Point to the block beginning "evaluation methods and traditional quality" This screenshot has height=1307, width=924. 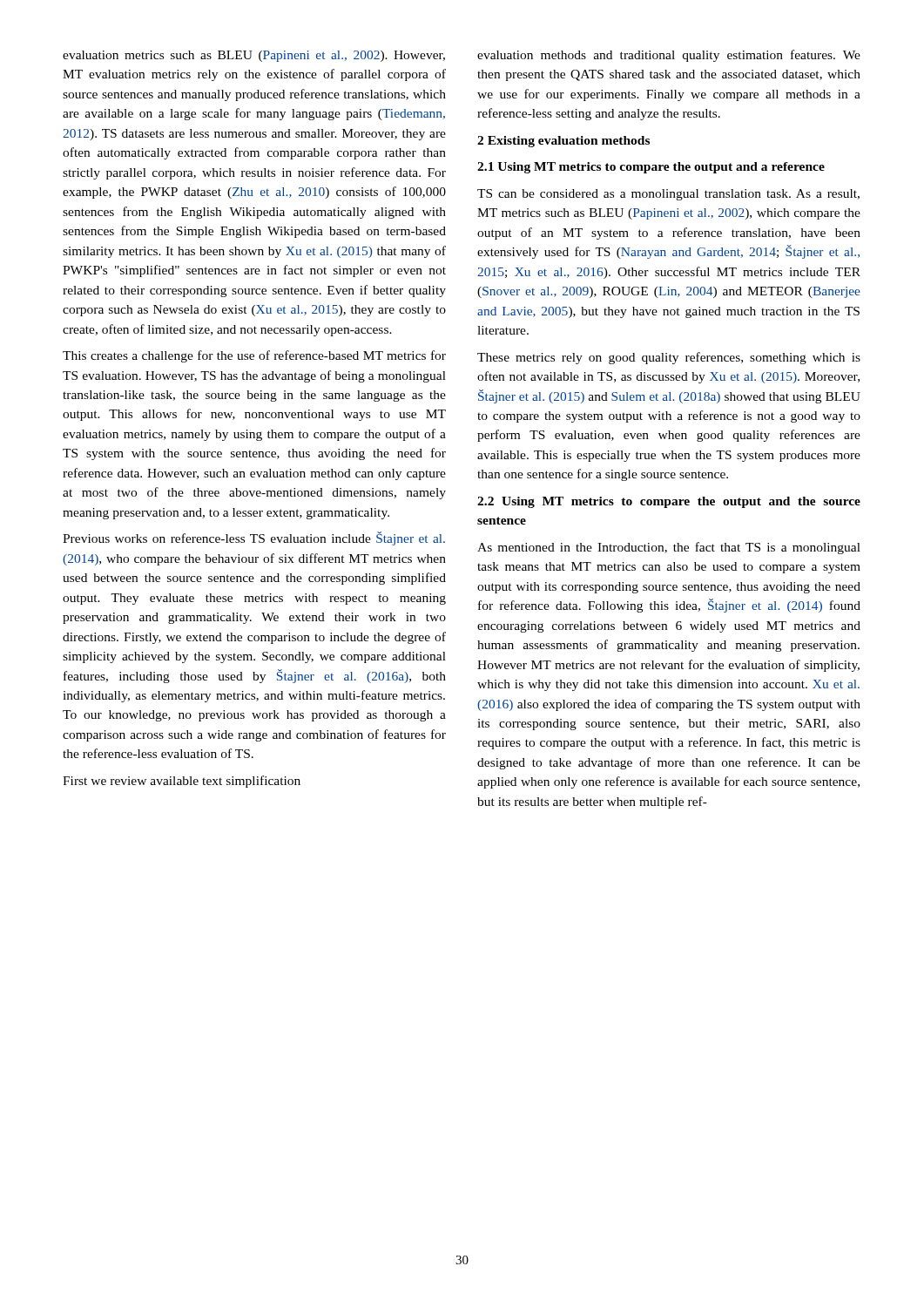pyautogui.click(x=669, y=84)
